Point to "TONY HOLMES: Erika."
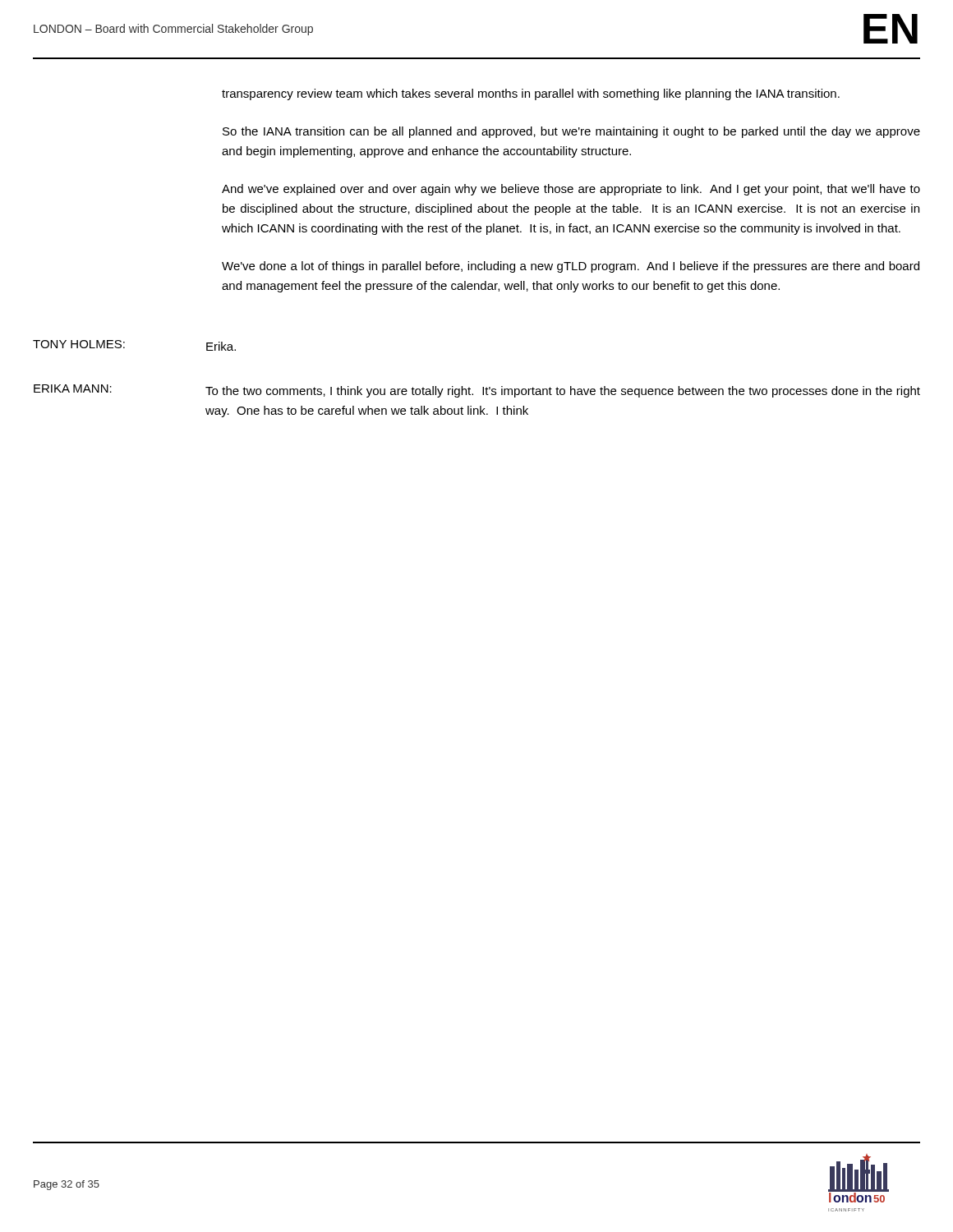 74,345
